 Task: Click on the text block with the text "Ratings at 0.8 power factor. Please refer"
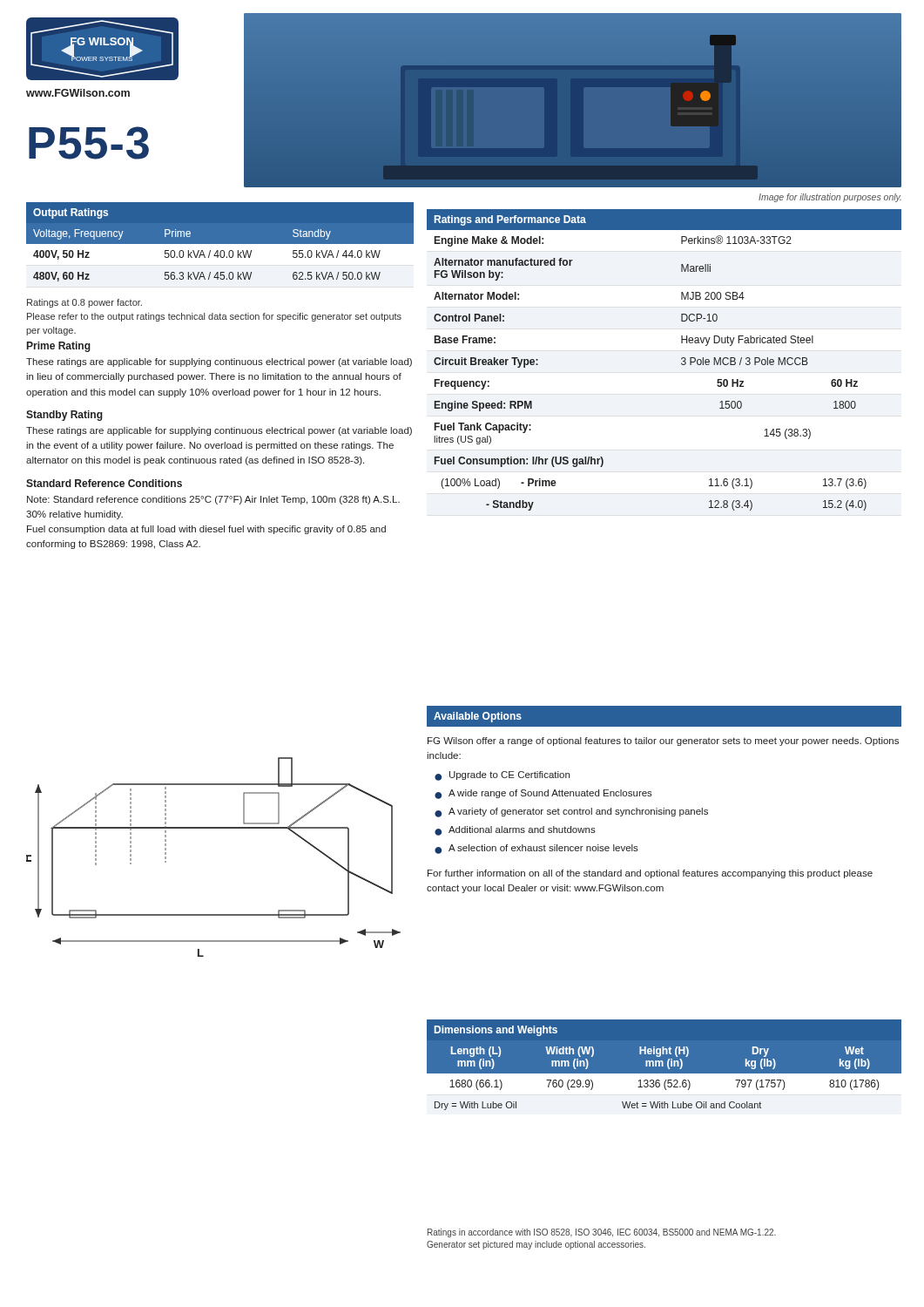point(214,316)
